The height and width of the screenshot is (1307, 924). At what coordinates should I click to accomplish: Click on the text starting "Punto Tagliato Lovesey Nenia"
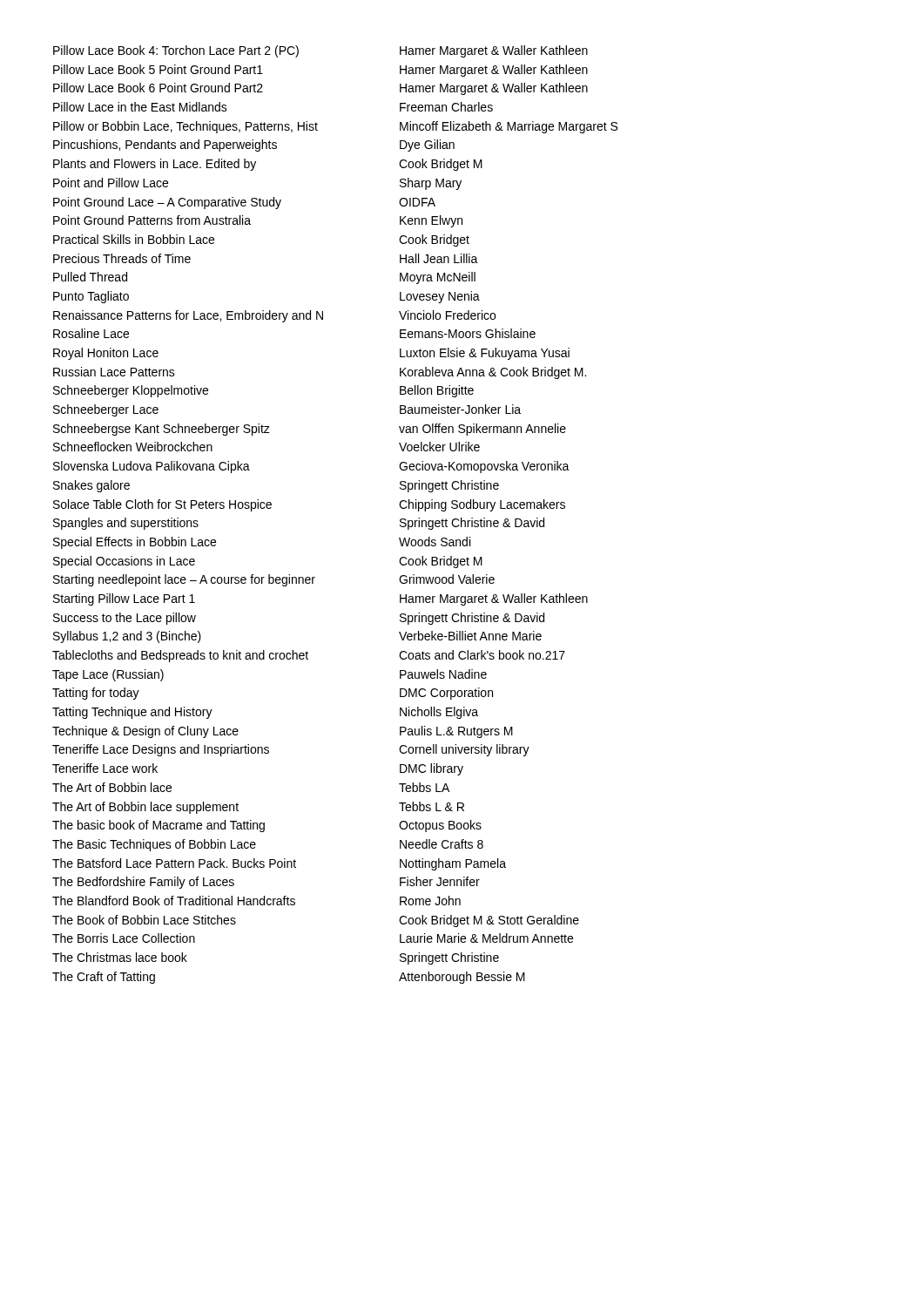[x=462, y=297]
